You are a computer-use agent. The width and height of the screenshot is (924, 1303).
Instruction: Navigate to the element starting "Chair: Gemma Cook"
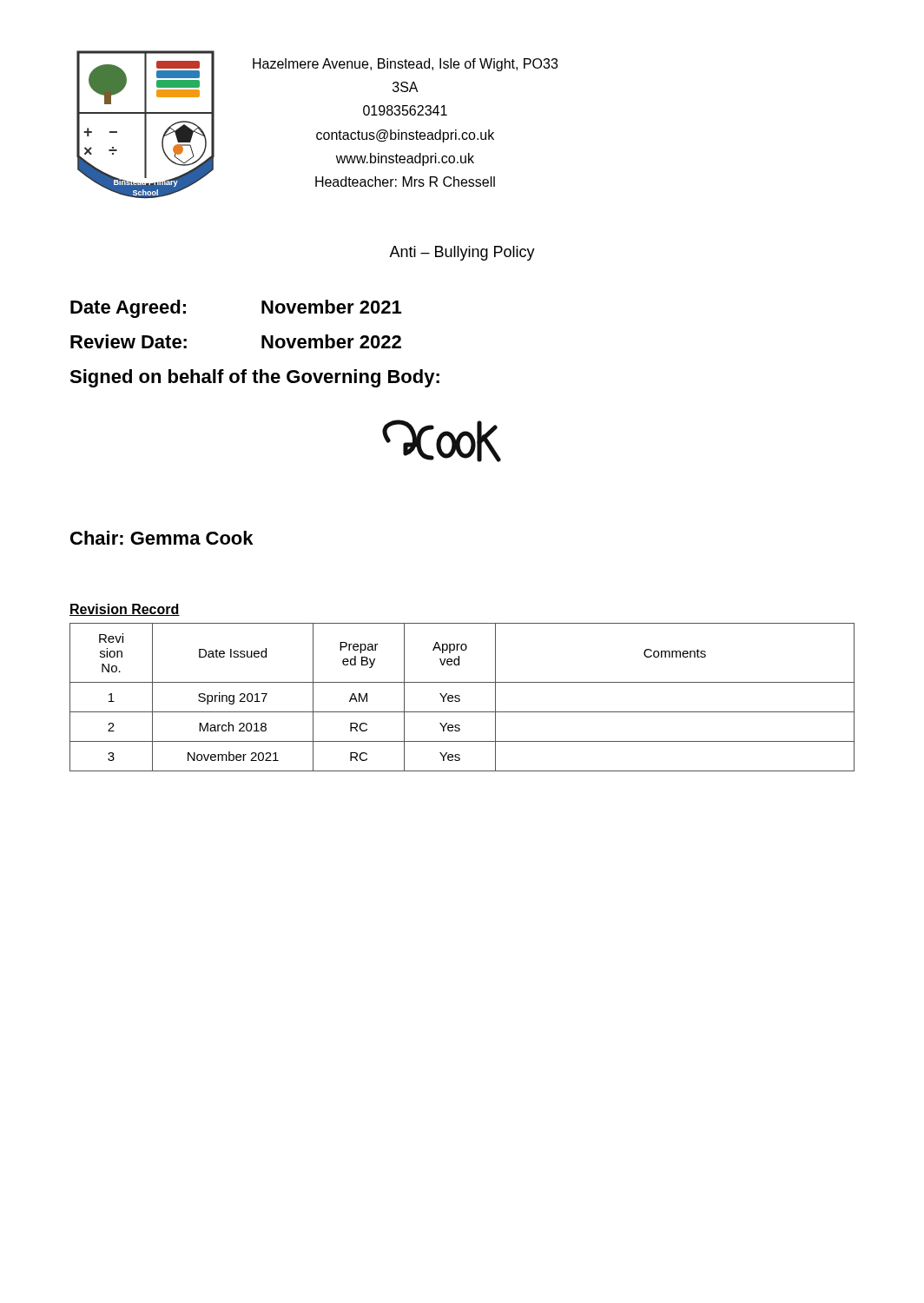[161, 538]
